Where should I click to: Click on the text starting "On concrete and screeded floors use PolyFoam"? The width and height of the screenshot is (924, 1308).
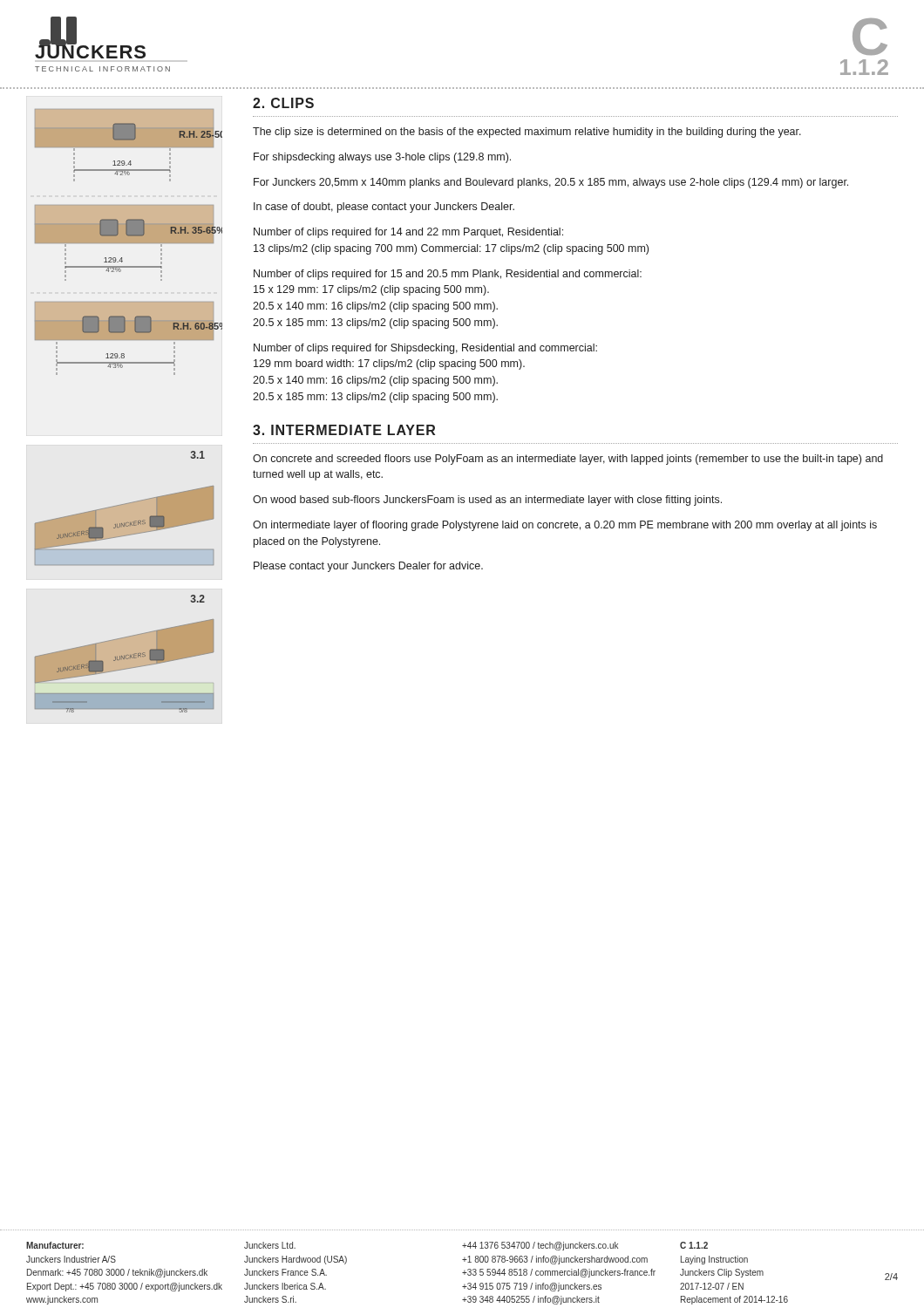coord(568,466)
